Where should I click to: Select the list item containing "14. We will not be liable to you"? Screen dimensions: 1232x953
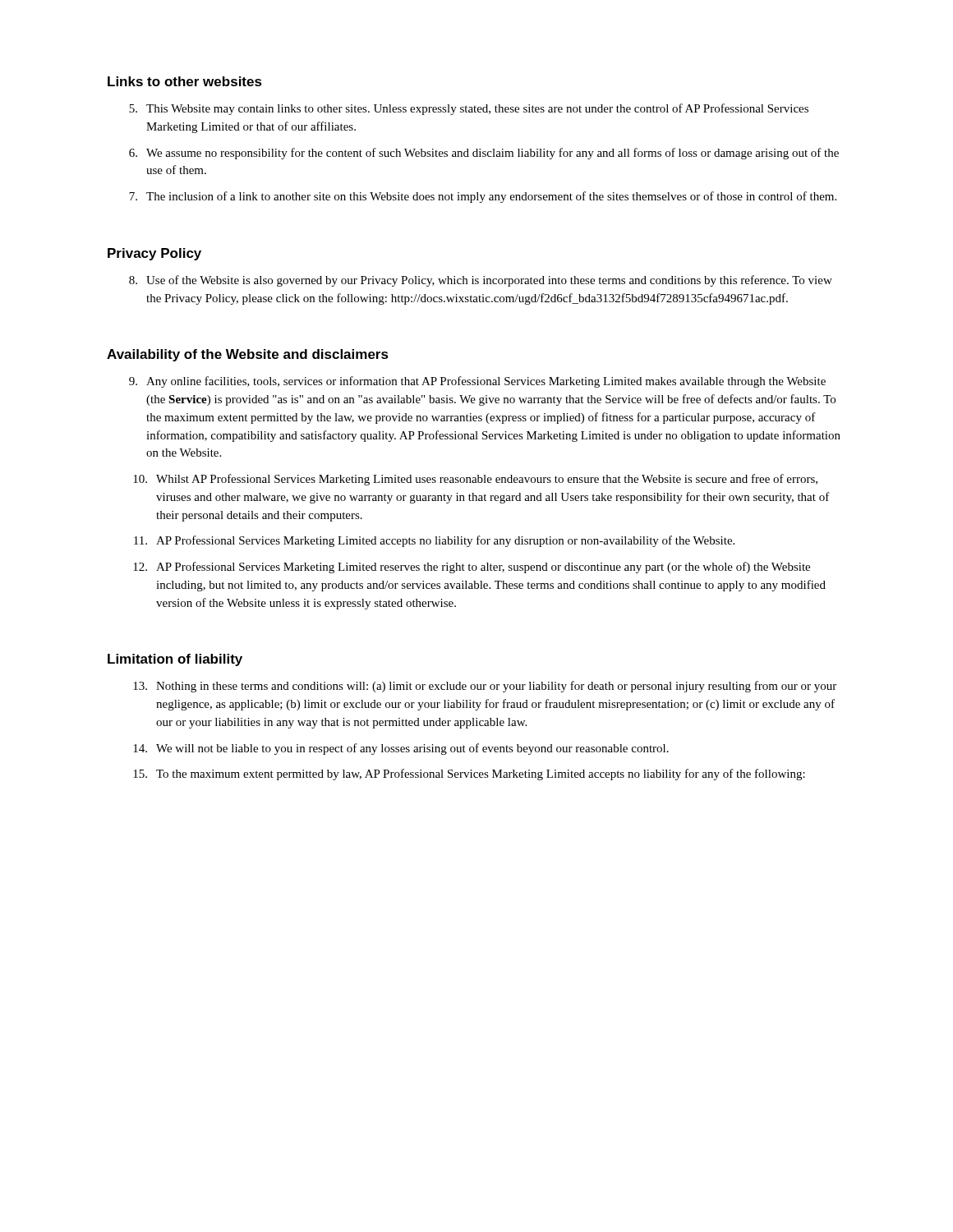476,749
